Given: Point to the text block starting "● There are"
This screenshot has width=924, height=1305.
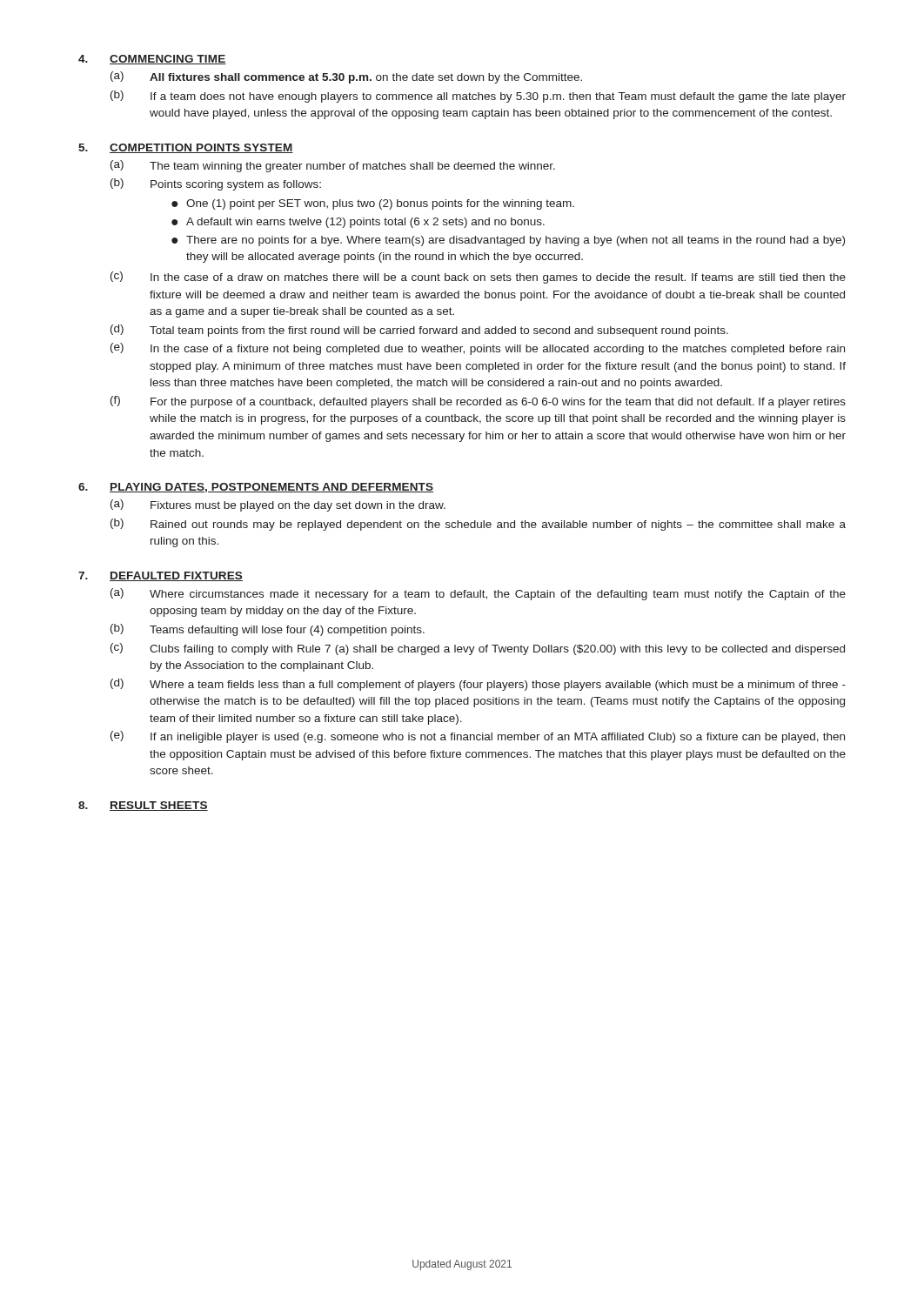Looking at the screenshot, I should point(508,248).
